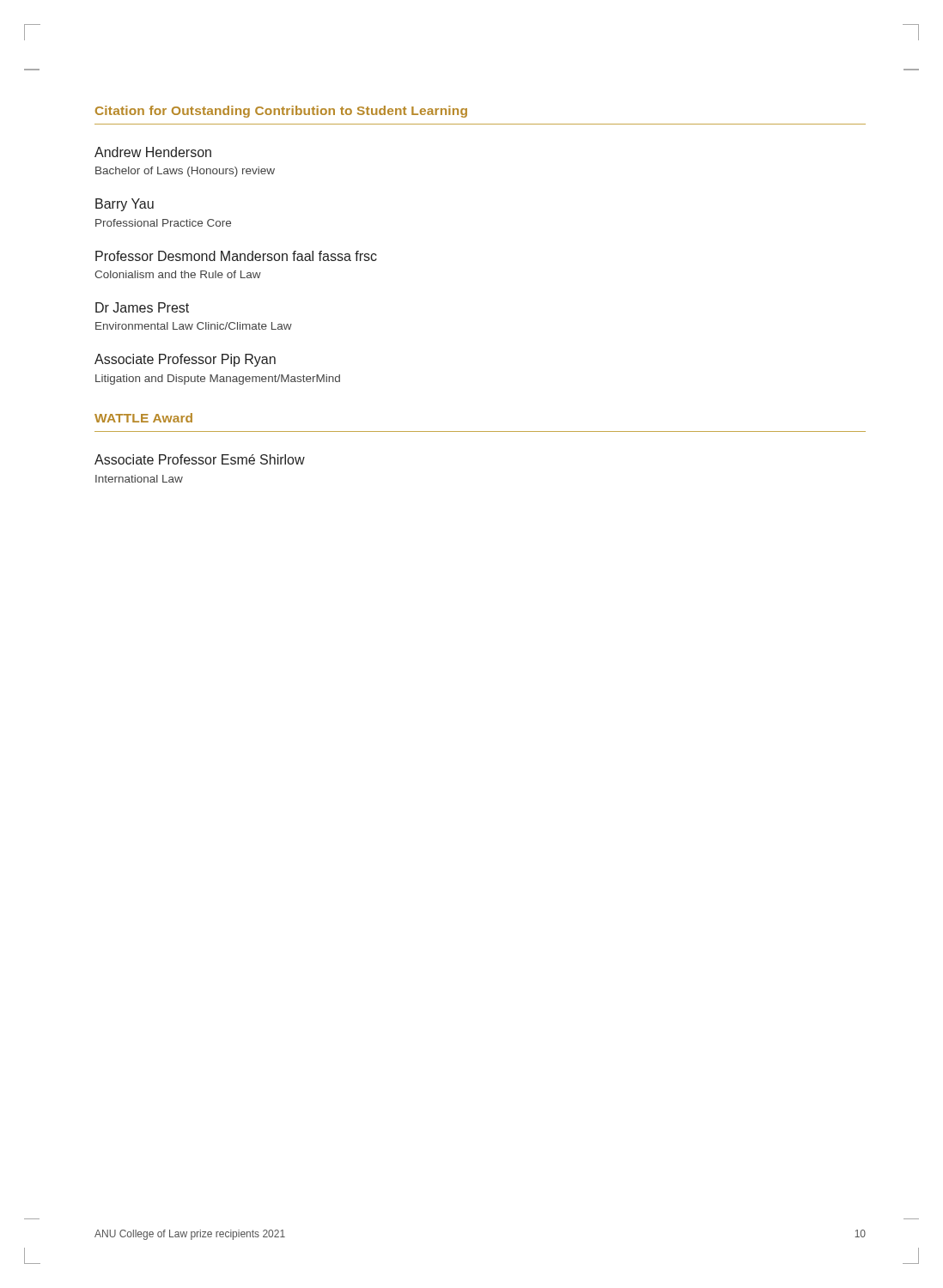This screenshot has height=1288, width=943.
Task: Navigate to the passage starting "WATTLE Award"
Action: pos(480,421)
